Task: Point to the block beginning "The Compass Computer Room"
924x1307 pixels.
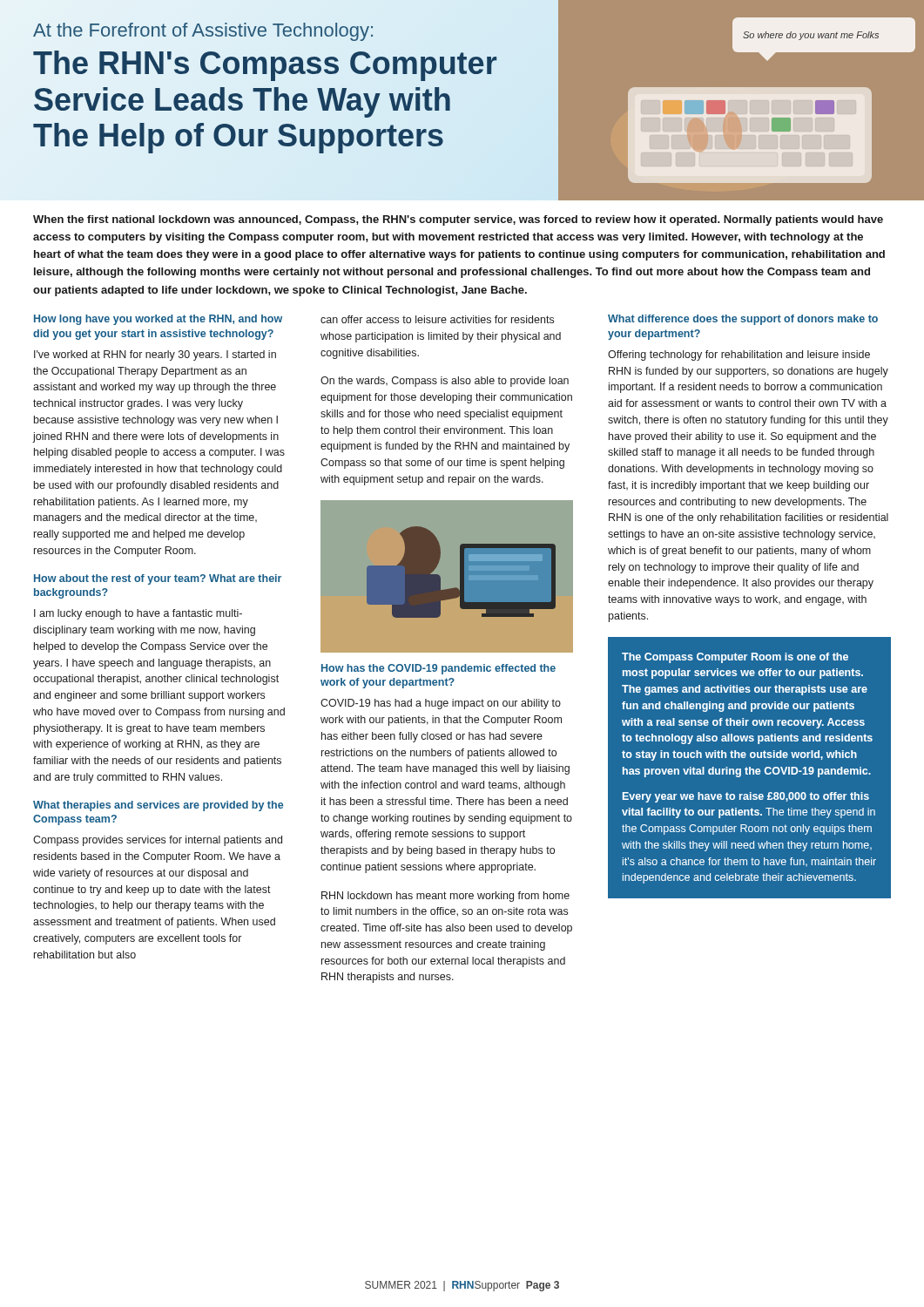Action: tap(749, 767)
